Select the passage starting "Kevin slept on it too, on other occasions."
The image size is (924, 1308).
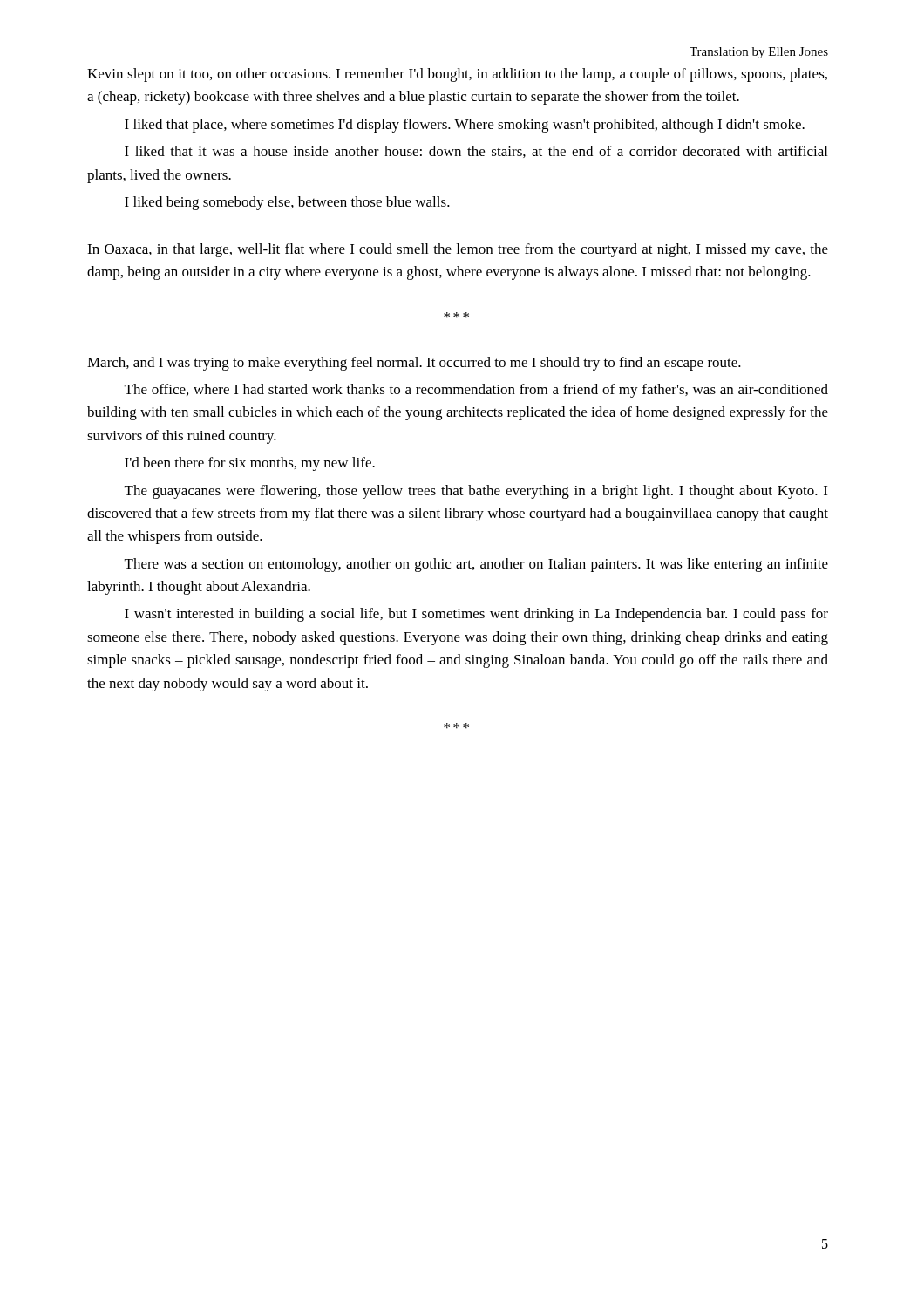458,85
